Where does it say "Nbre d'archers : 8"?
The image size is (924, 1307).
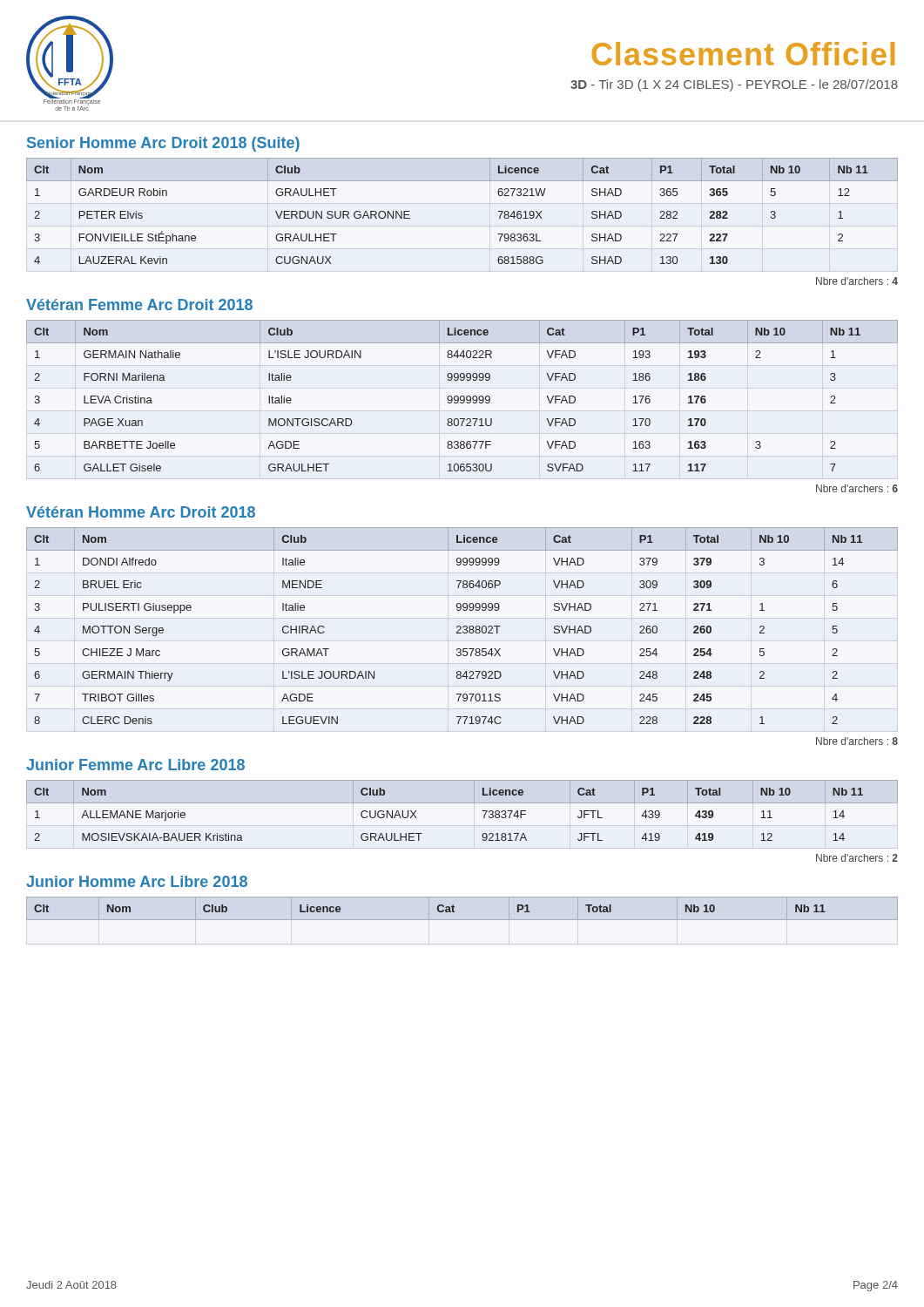tap(857, 741)
